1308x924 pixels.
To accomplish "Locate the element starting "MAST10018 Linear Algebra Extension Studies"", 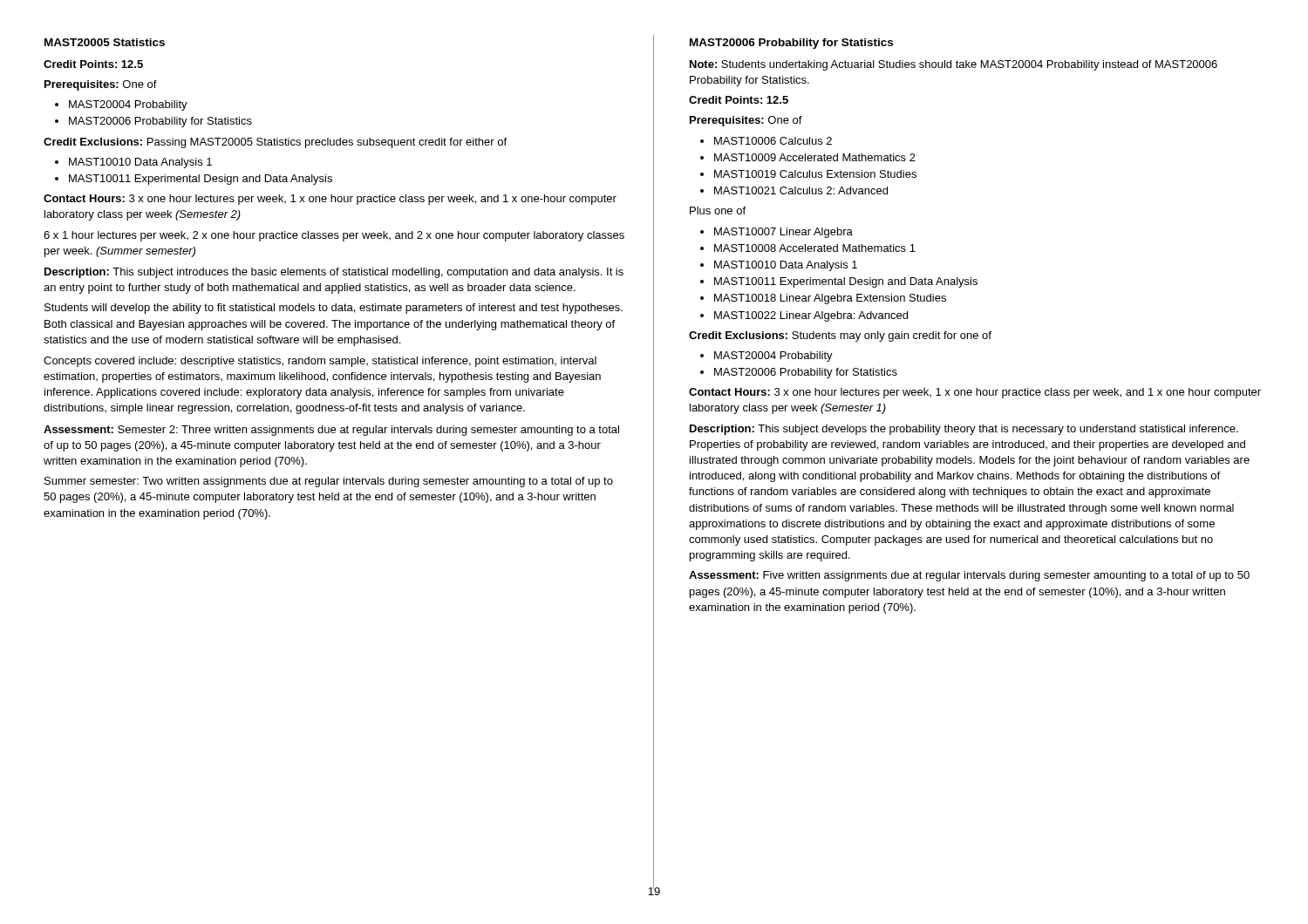I will pyautogui.click(x=830, y=298).
